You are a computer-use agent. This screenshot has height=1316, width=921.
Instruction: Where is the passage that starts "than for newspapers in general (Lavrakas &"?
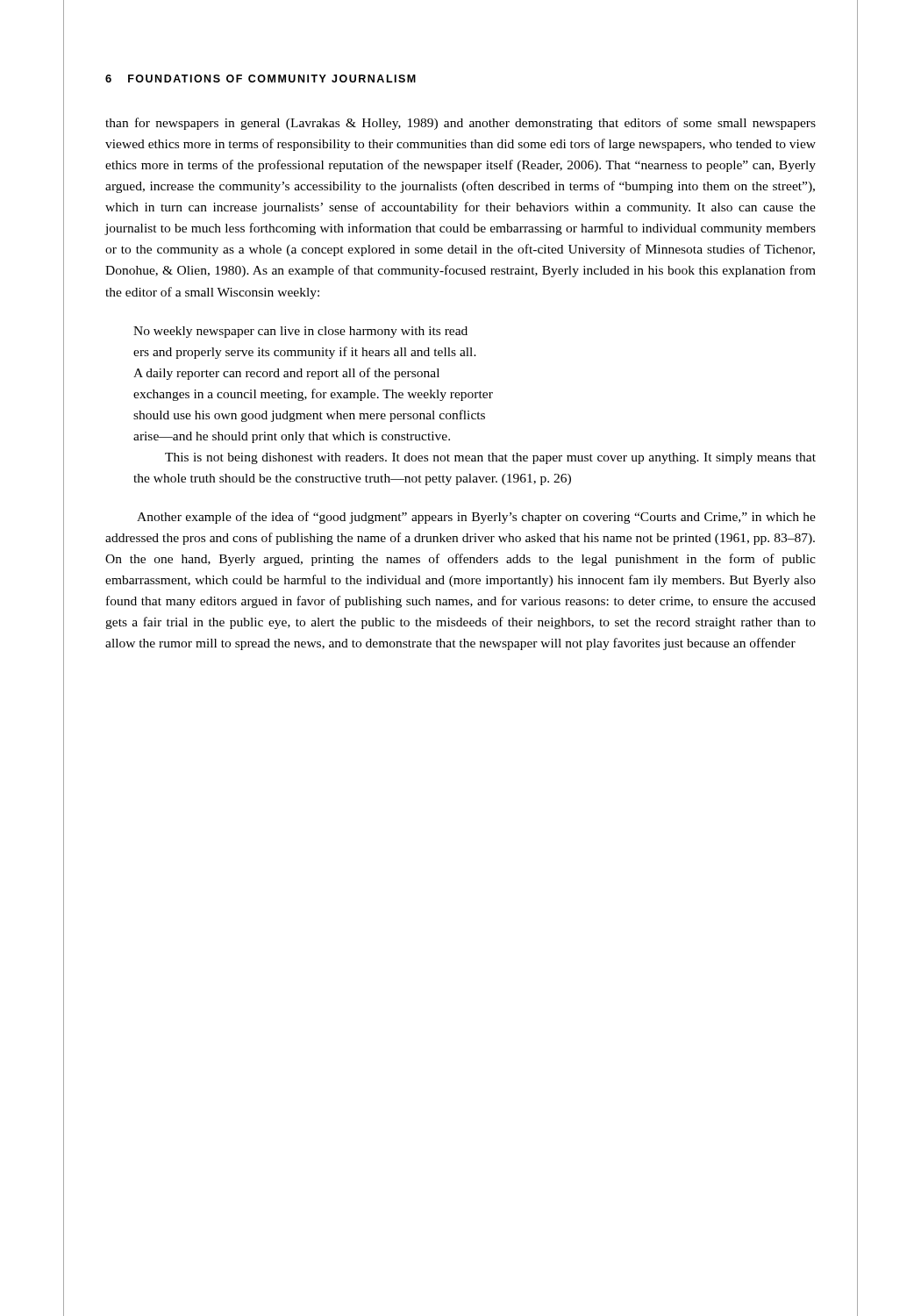pyautogui.click(x=460, y=207)
